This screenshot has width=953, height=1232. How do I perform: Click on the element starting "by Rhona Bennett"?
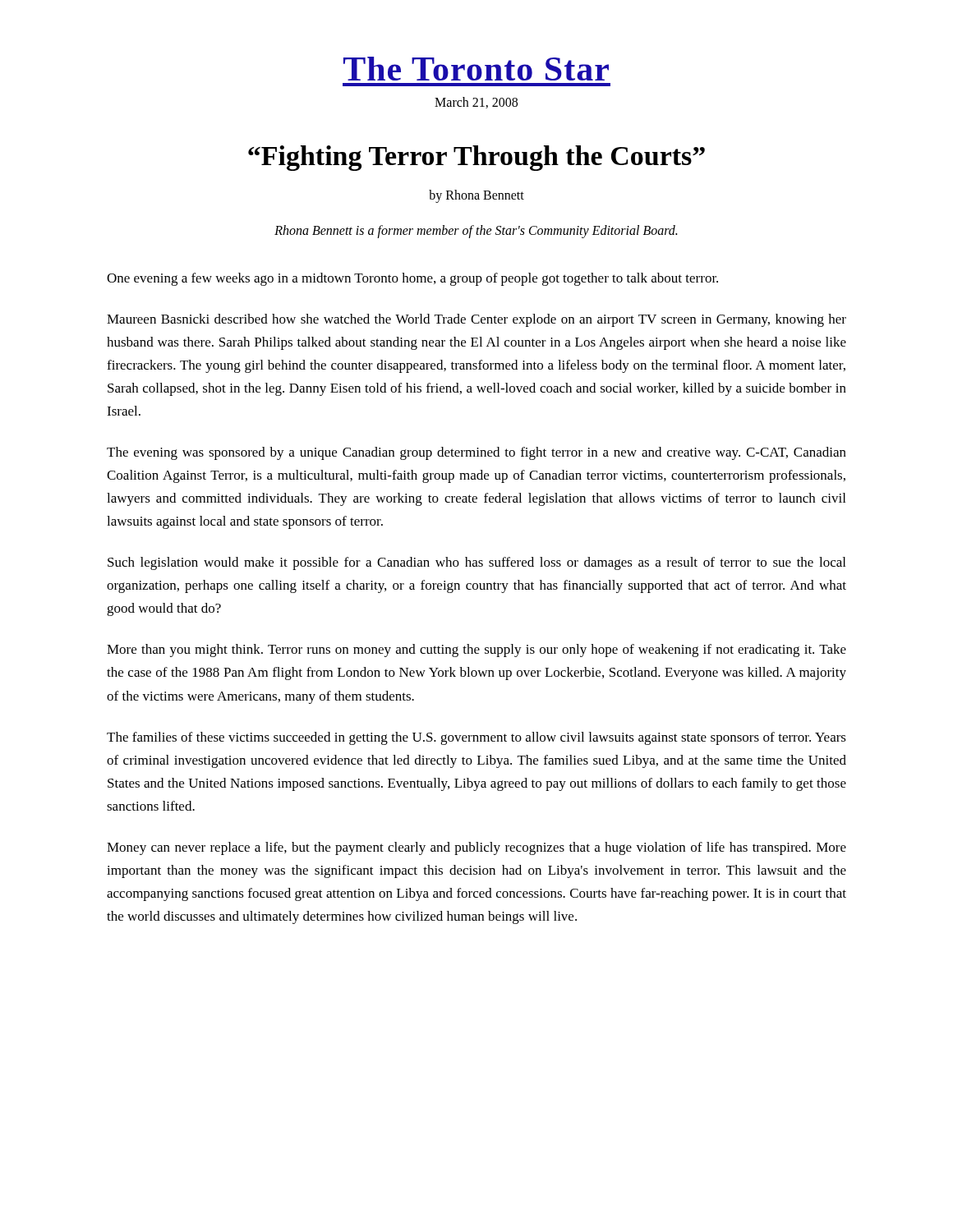point(476,195)
